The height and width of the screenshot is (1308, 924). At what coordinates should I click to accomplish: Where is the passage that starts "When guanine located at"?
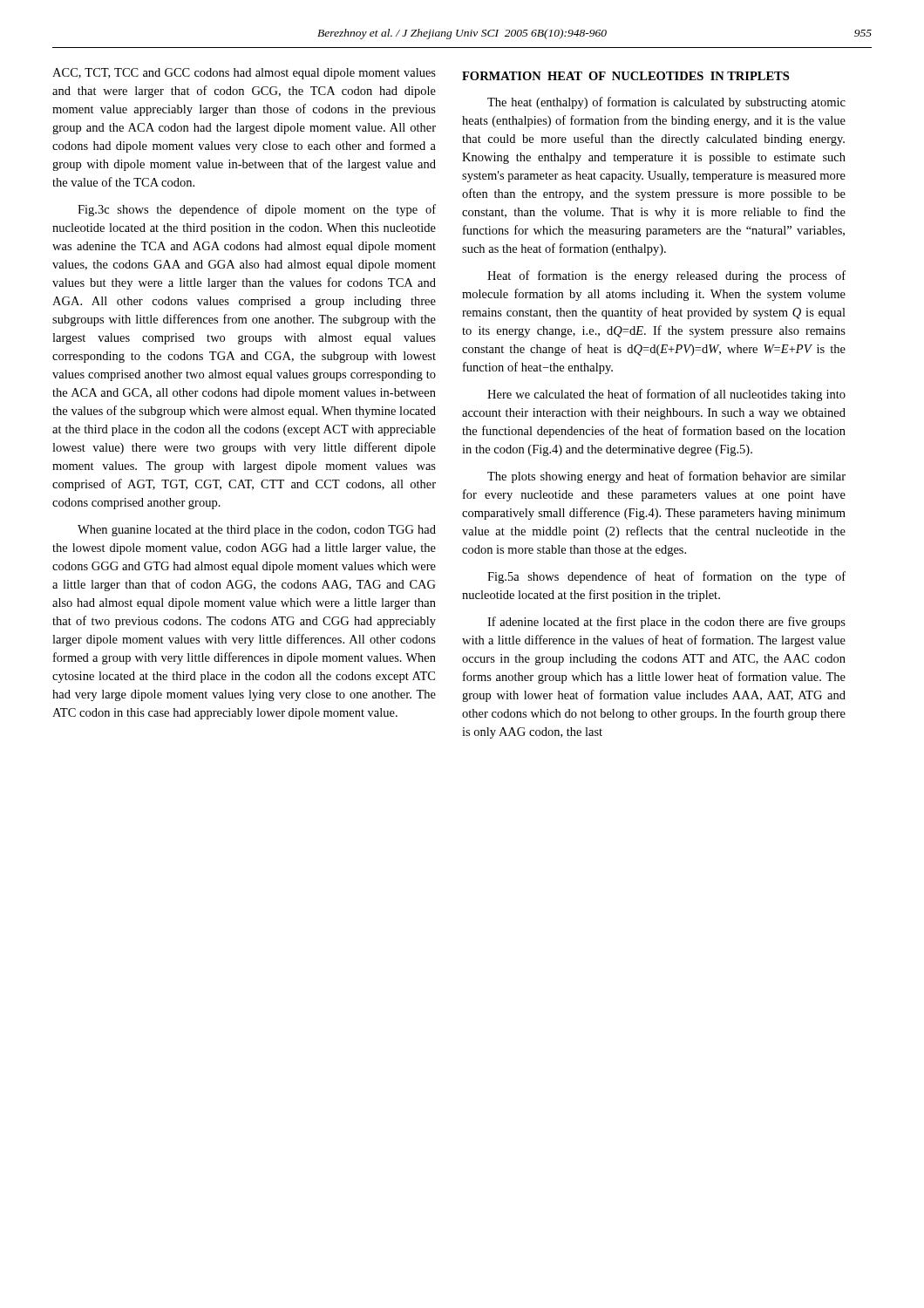tap(244, 621)
